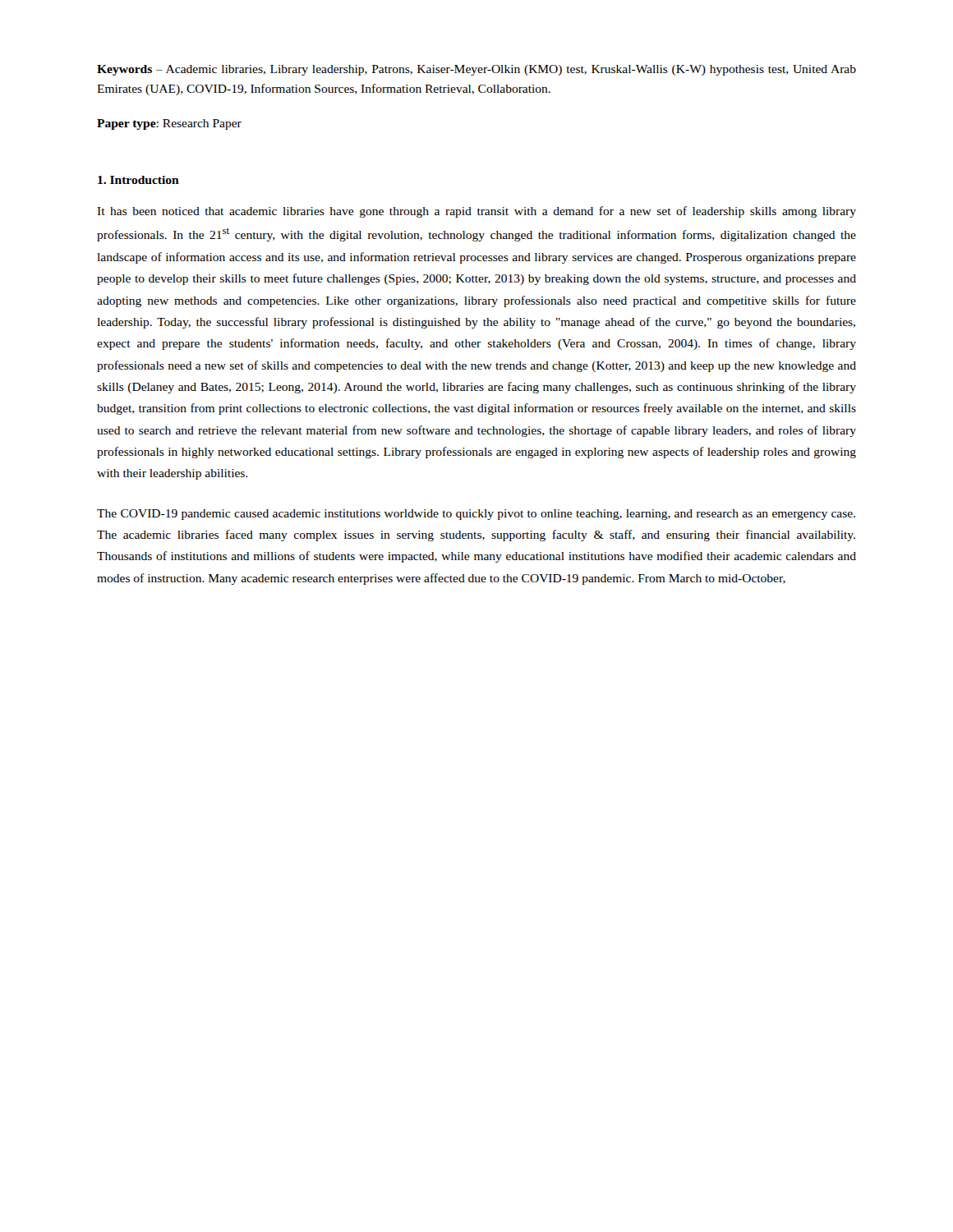Find "Paper type: Research Paper" on this page

coord(169,123)
